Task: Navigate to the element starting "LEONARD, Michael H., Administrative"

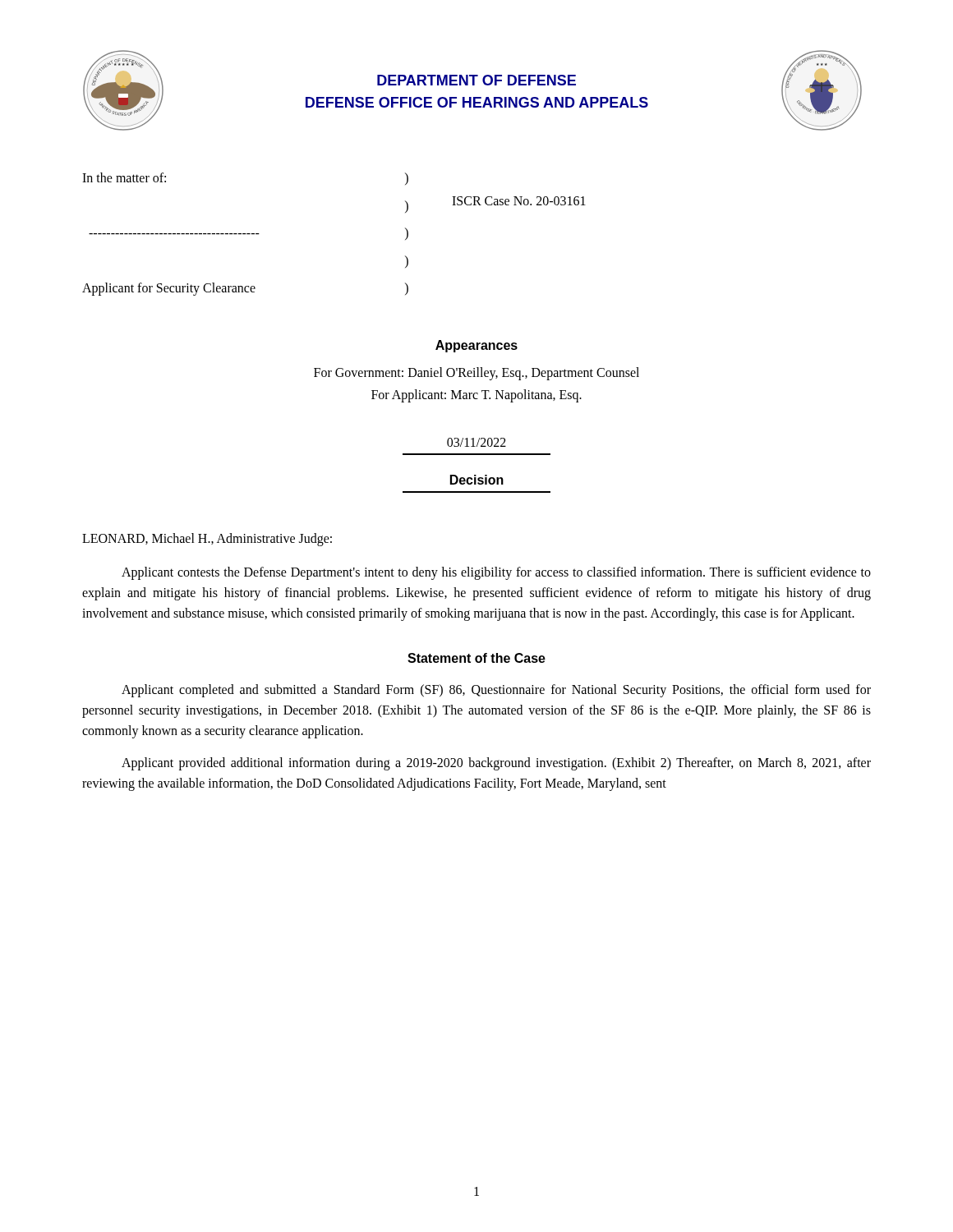Action: 208,539
